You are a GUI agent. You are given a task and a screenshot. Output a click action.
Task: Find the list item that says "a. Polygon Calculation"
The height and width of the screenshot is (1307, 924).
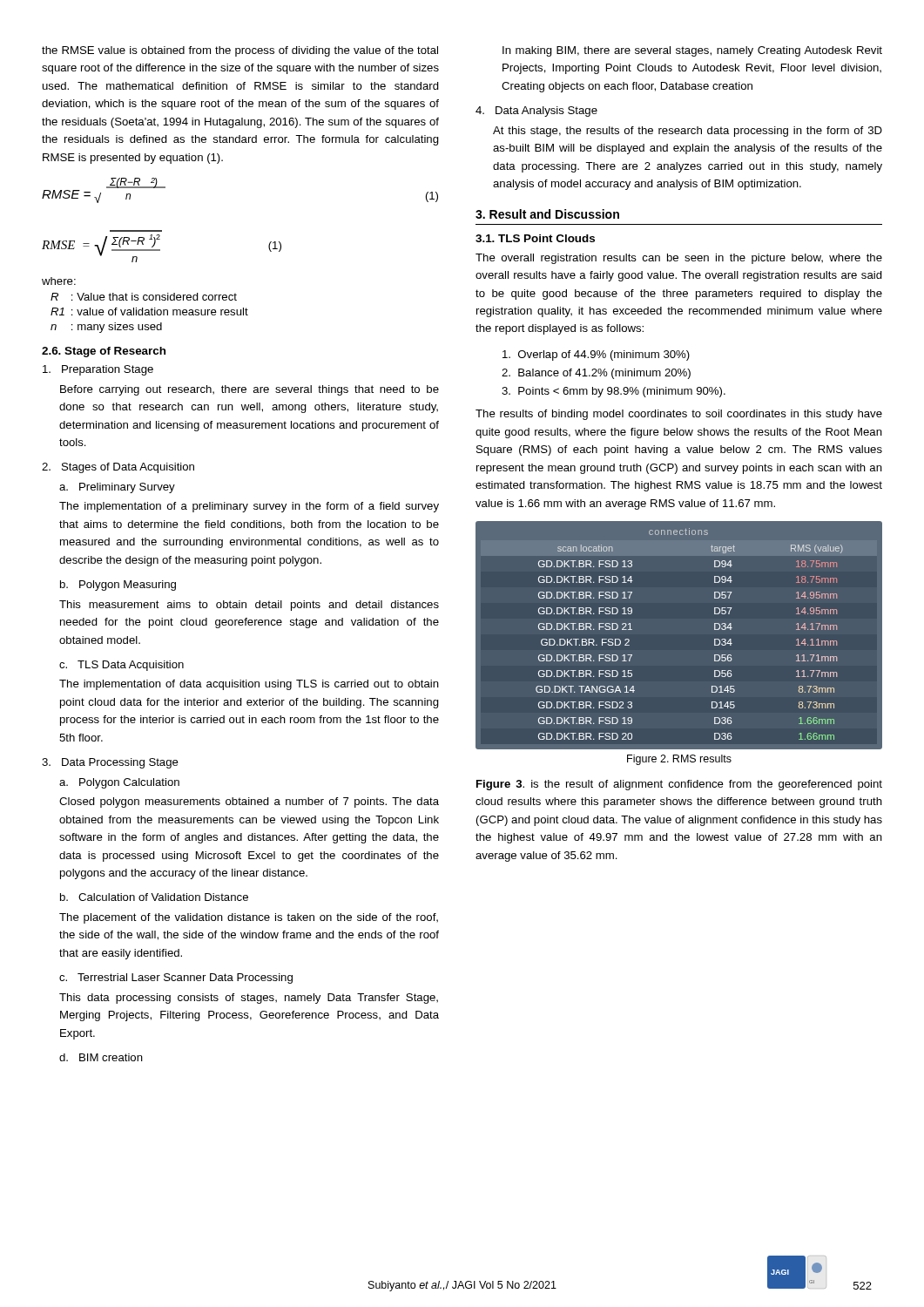pyautogui.click(x=120, y=782)
